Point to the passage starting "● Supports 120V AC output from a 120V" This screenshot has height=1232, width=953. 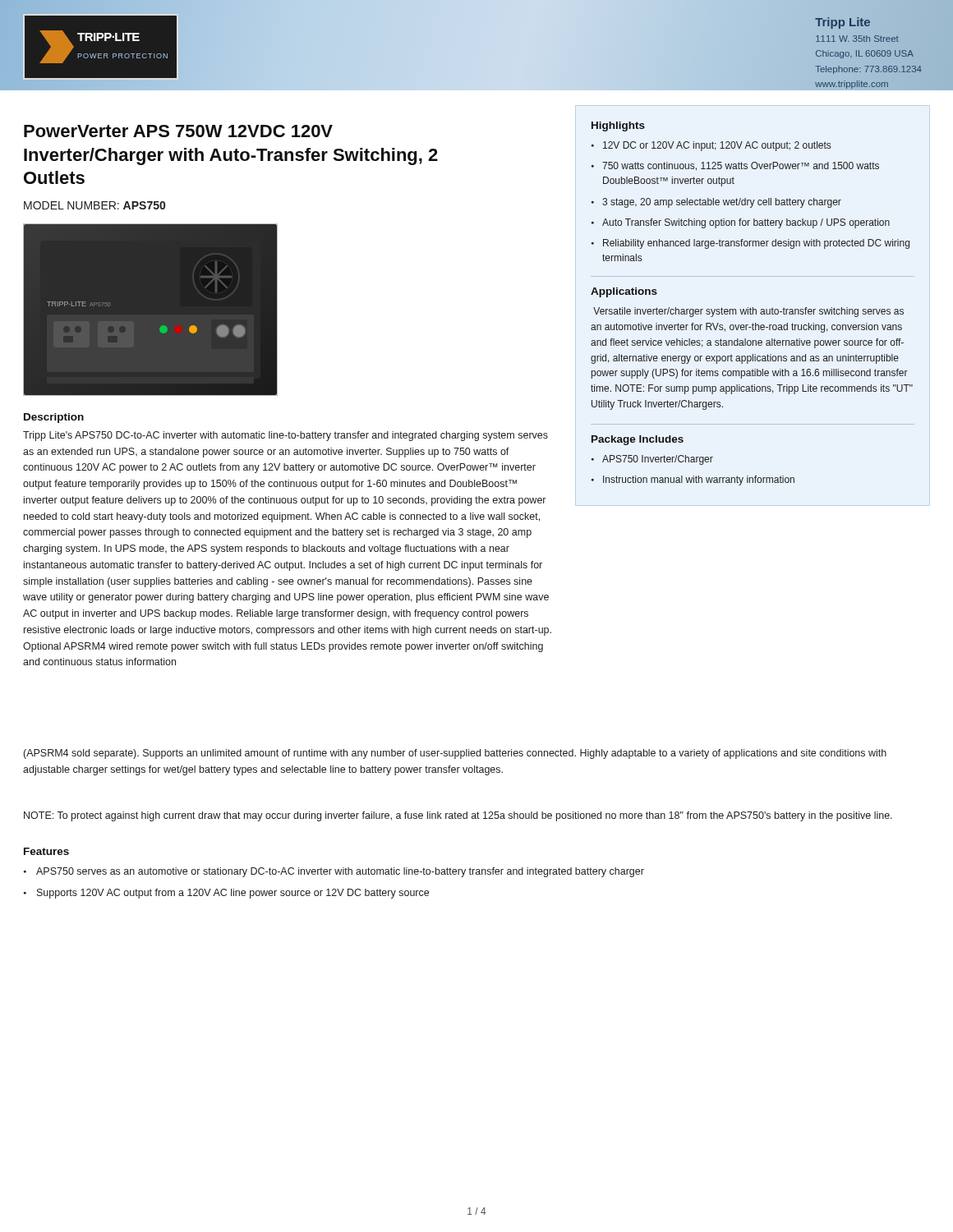click(x=226, y=893)
